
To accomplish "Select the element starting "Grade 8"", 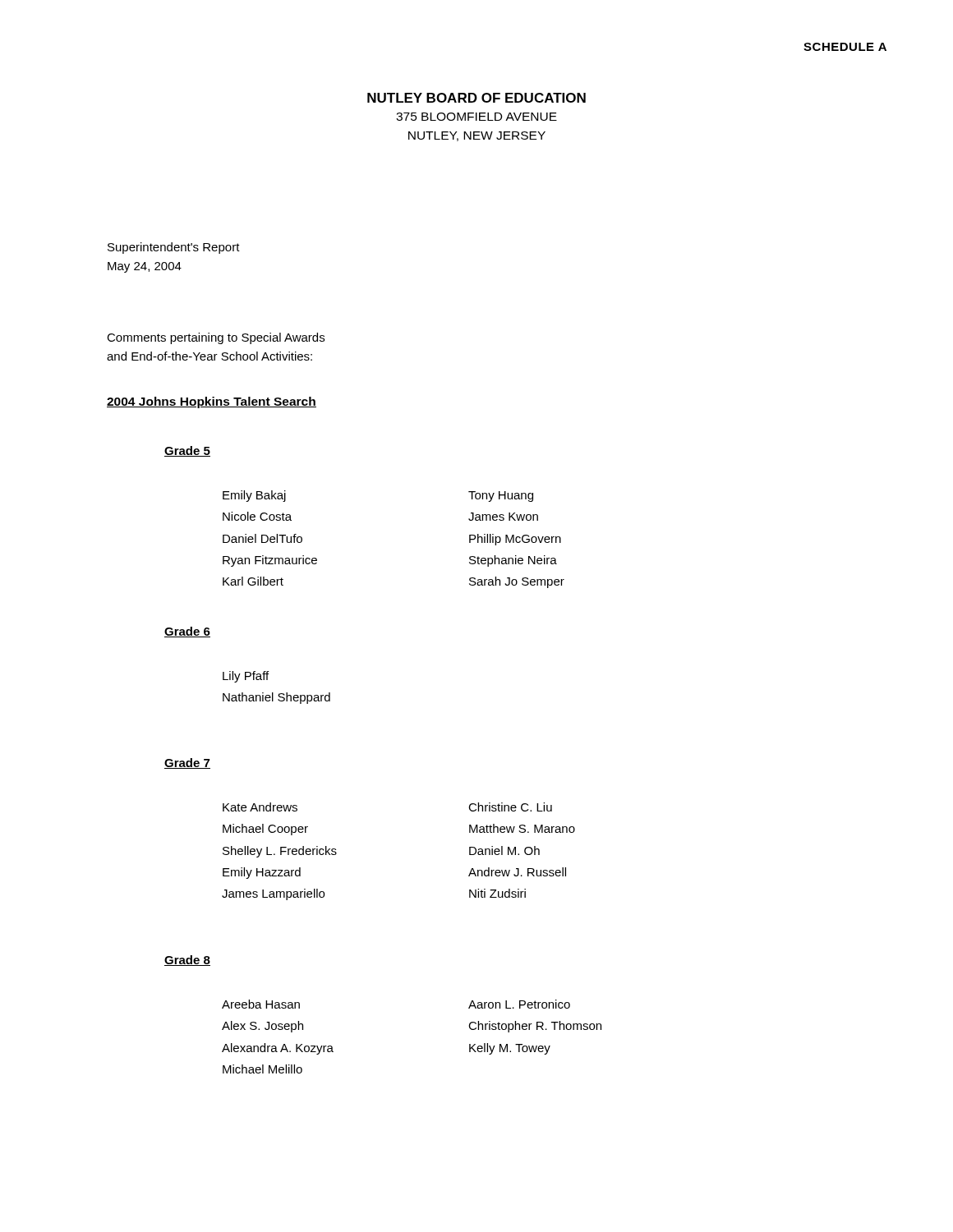I will pyautogui.click(x=187, y=960).
